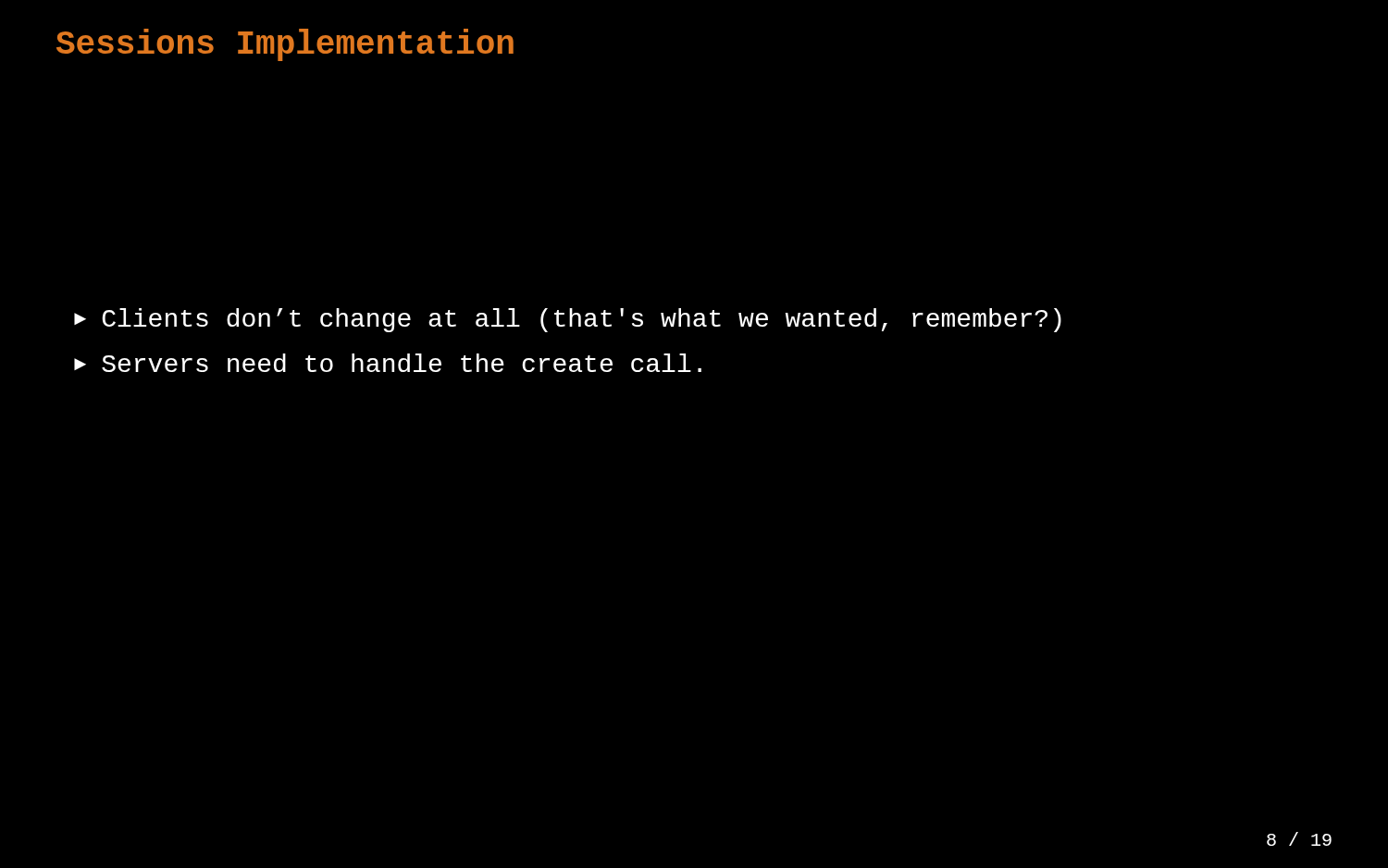Locate the title with the text "Sessions Implementation"
1388x868 pixels.
pyautogui.click(x=285, y=45)
